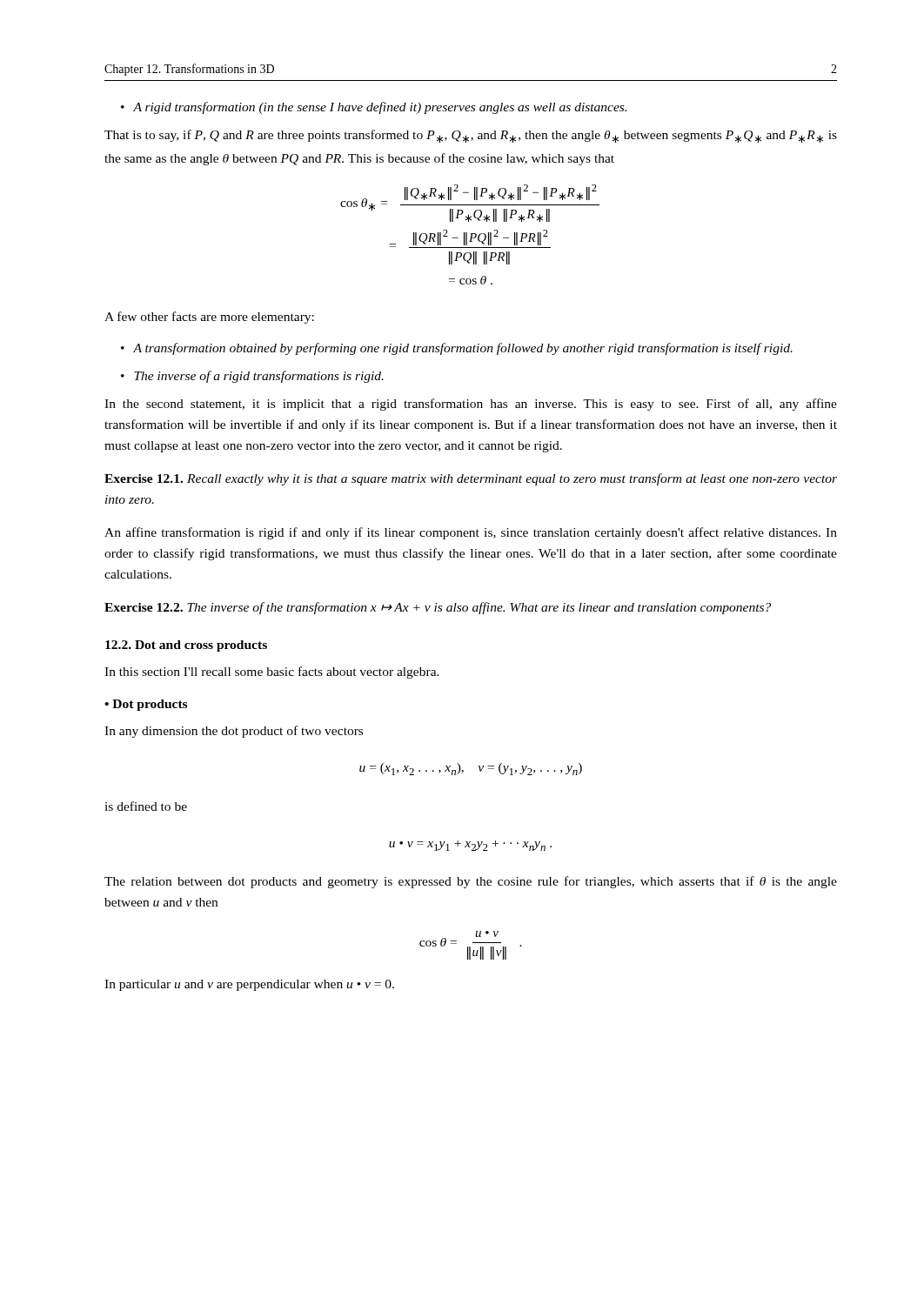924x1305 pixels.
Task: Find the block on this page that starts "In the second statement, it is implicit that"
Action: [471, 425]
